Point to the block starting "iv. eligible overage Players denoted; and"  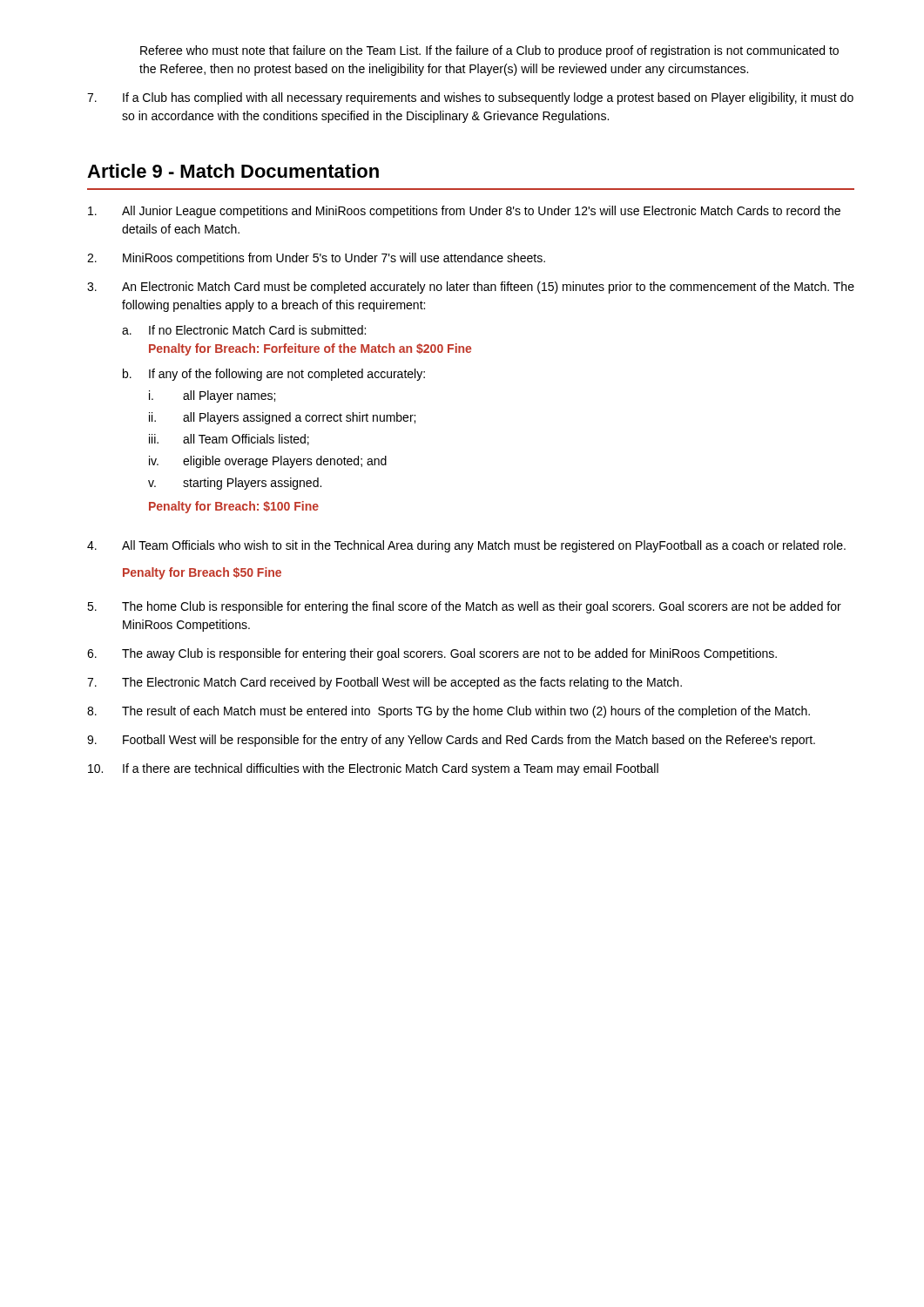coord(267,461)
